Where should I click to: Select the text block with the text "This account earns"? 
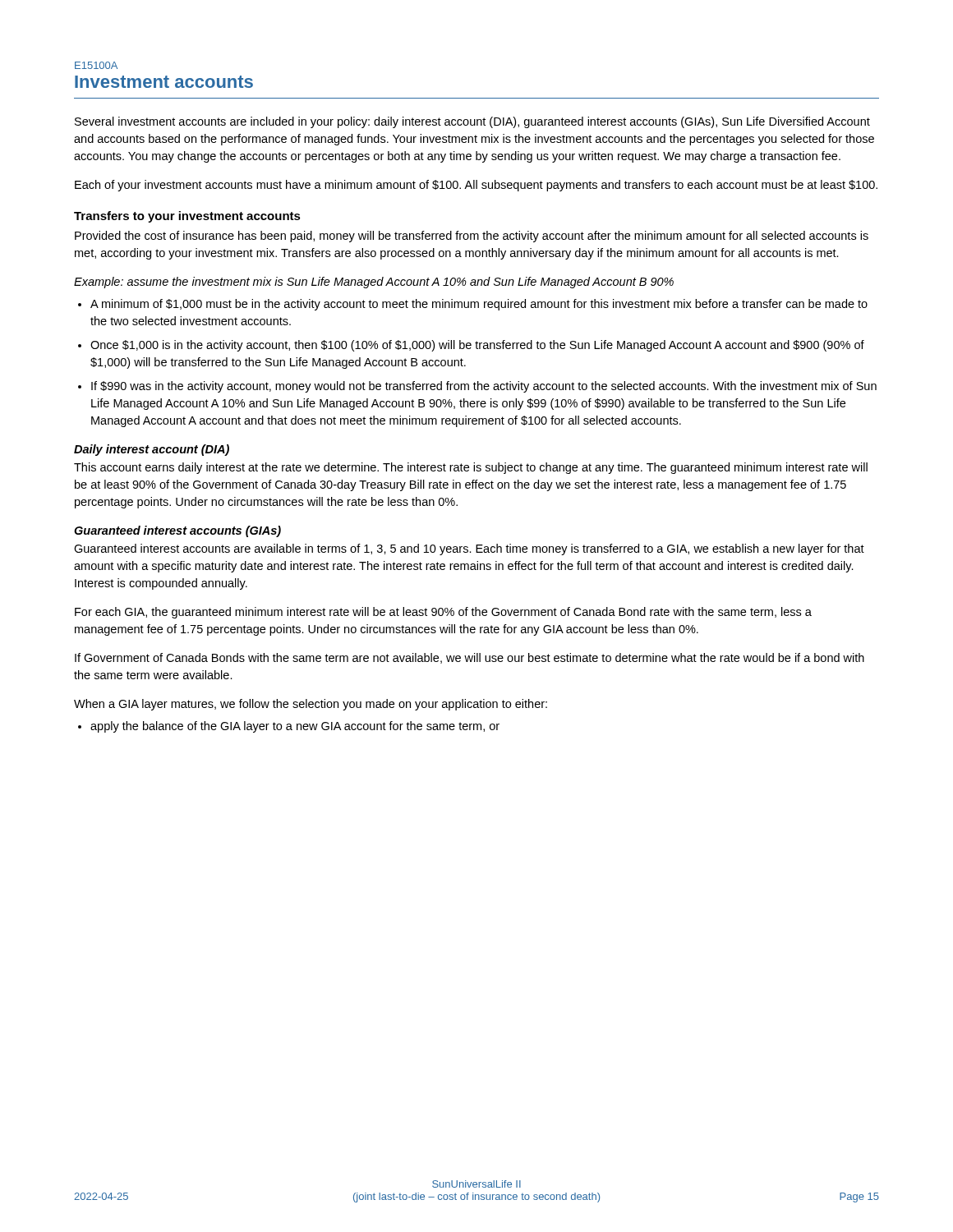coord(471,485)
